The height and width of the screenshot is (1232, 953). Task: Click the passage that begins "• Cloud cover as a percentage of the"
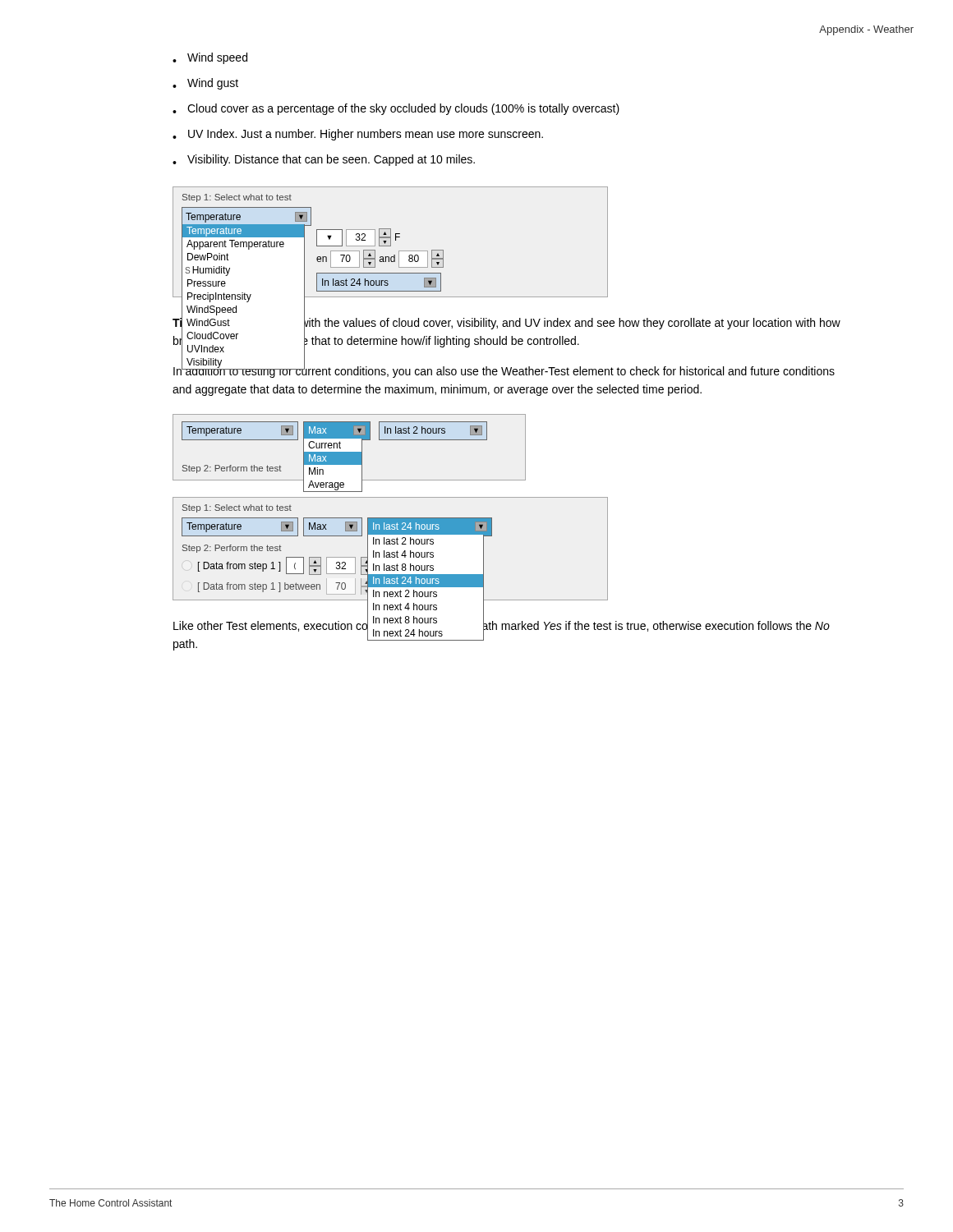[513, 110]
